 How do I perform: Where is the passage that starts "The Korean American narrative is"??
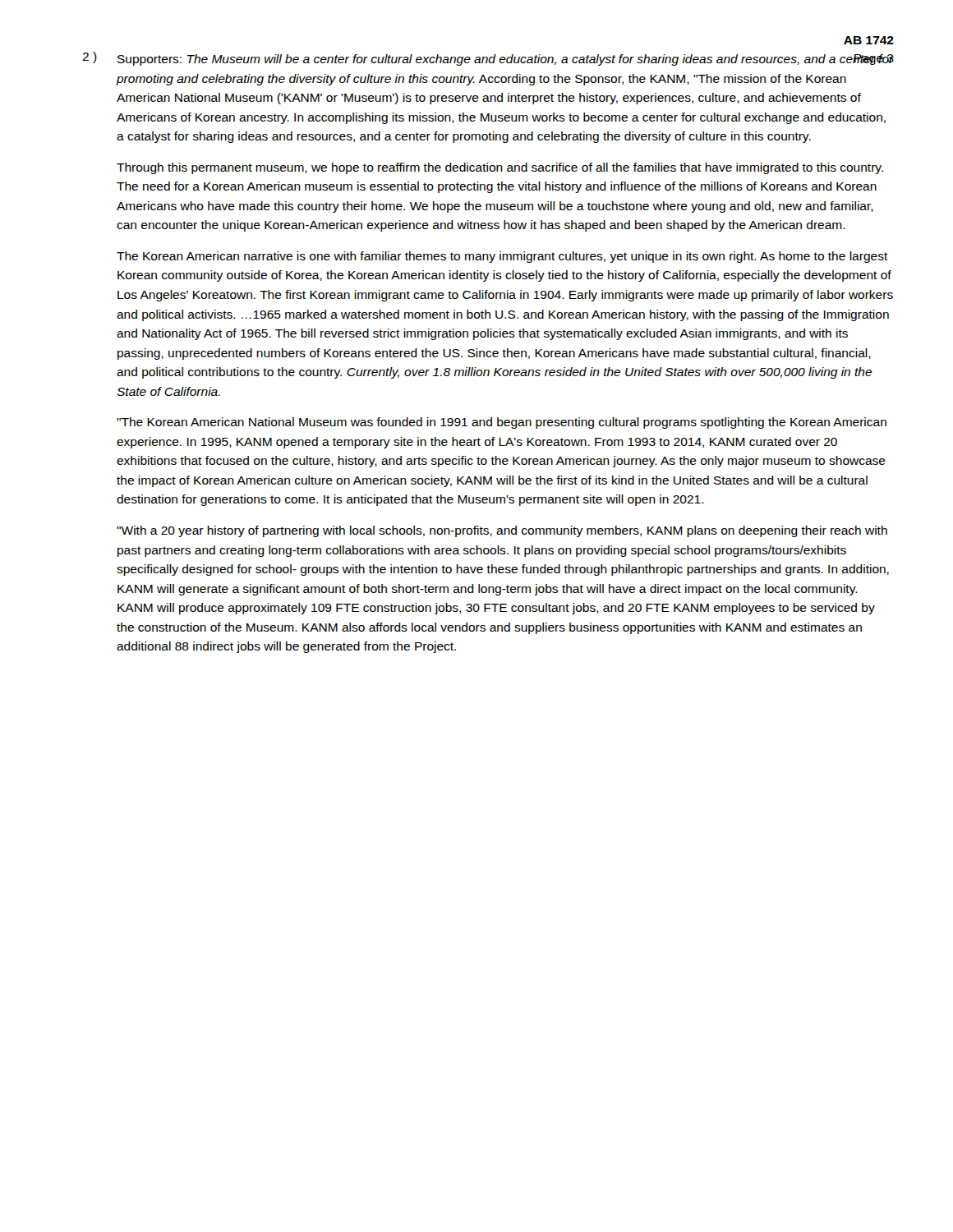[x=505, y=323]
